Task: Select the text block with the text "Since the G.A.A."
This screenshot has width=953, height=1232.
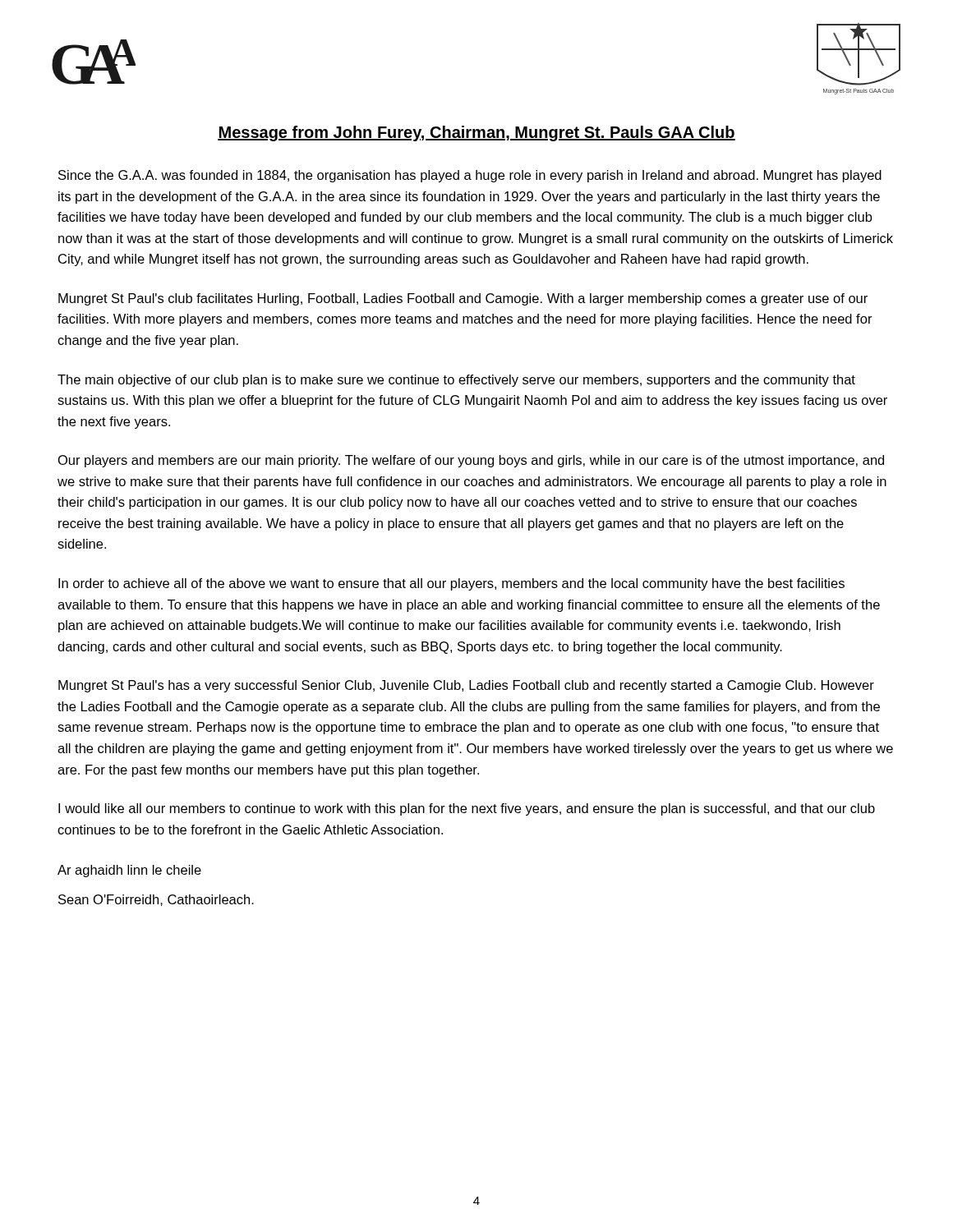Action: point(475,217)
